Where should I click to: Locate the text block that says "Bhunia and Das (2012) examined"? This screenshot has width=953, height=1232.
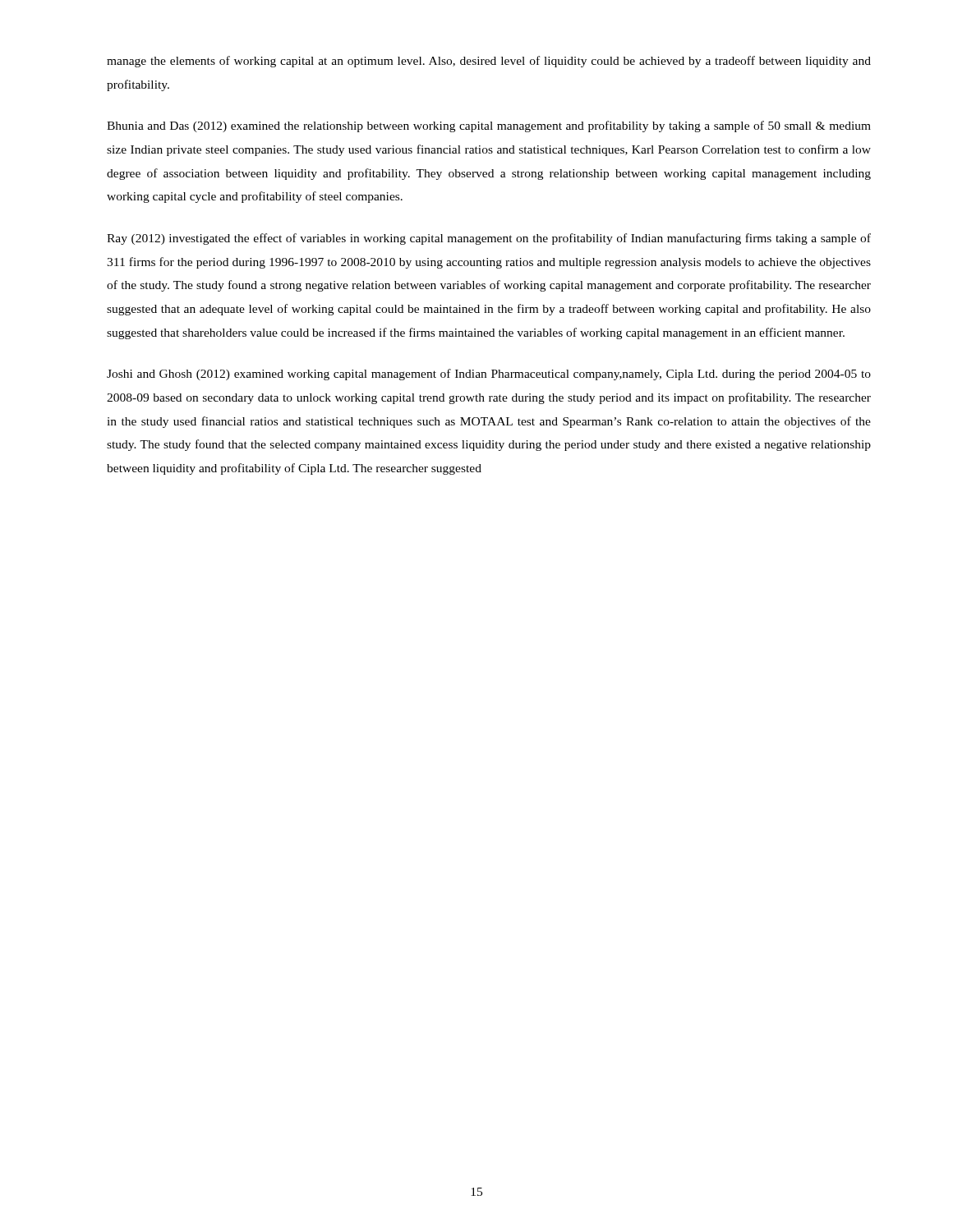pyautogui.click(x=489, y=161)
